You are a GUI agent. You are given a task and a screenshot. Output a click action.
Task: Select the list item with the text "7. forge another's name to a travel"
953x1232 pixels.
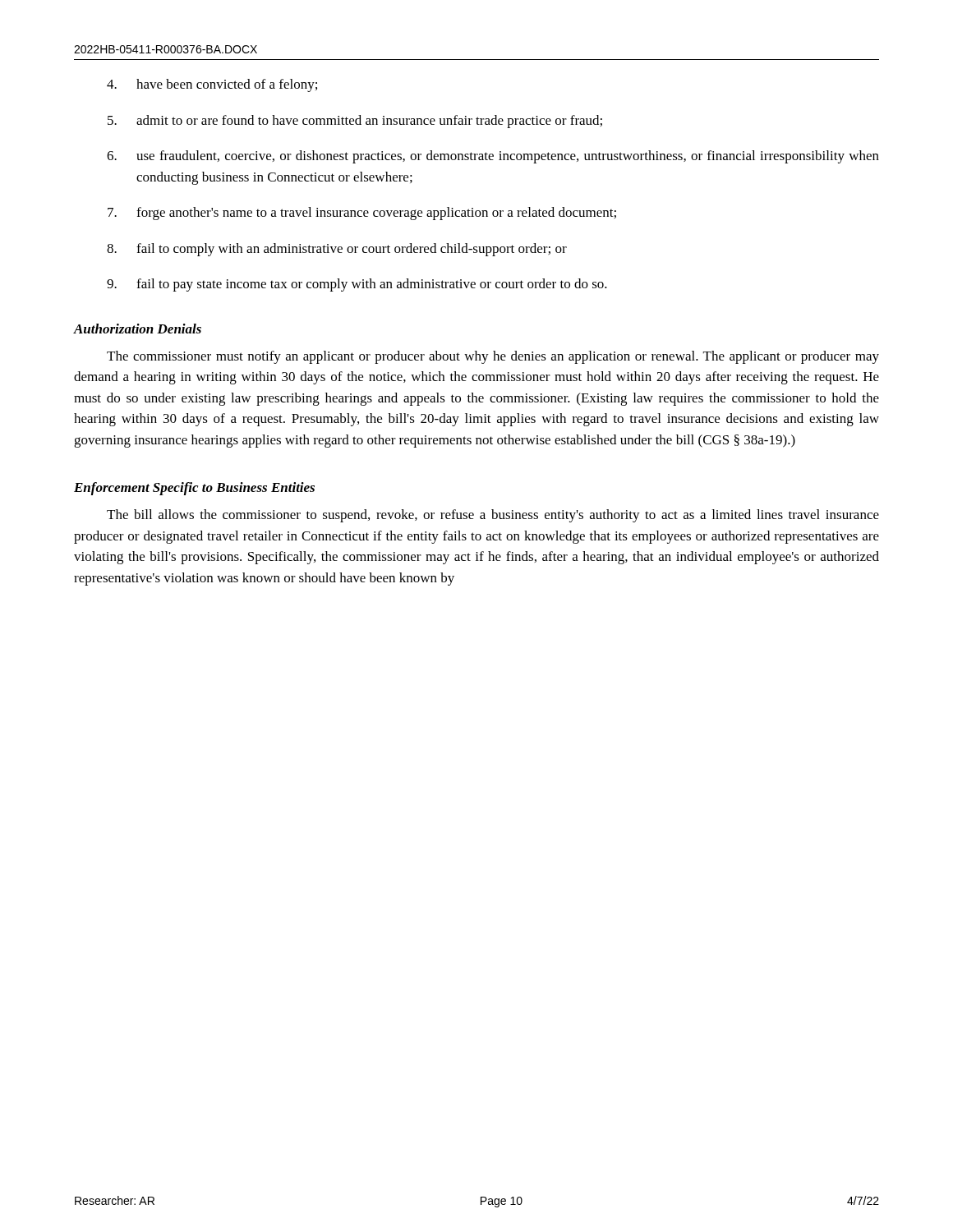[x=493, y=213]
